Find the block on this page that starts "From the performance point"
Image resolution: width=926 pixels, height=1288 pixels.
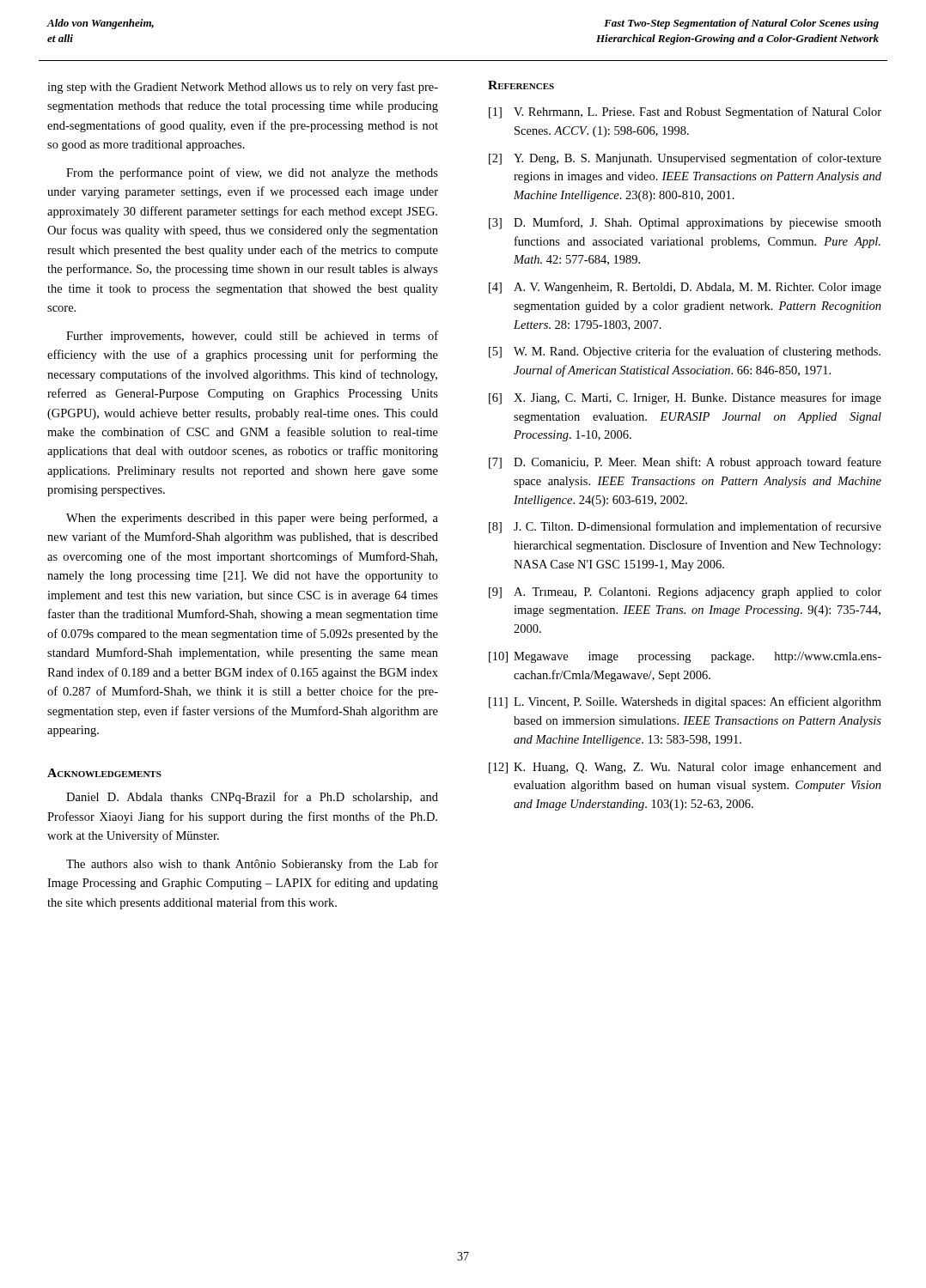(x=243, y=240)
